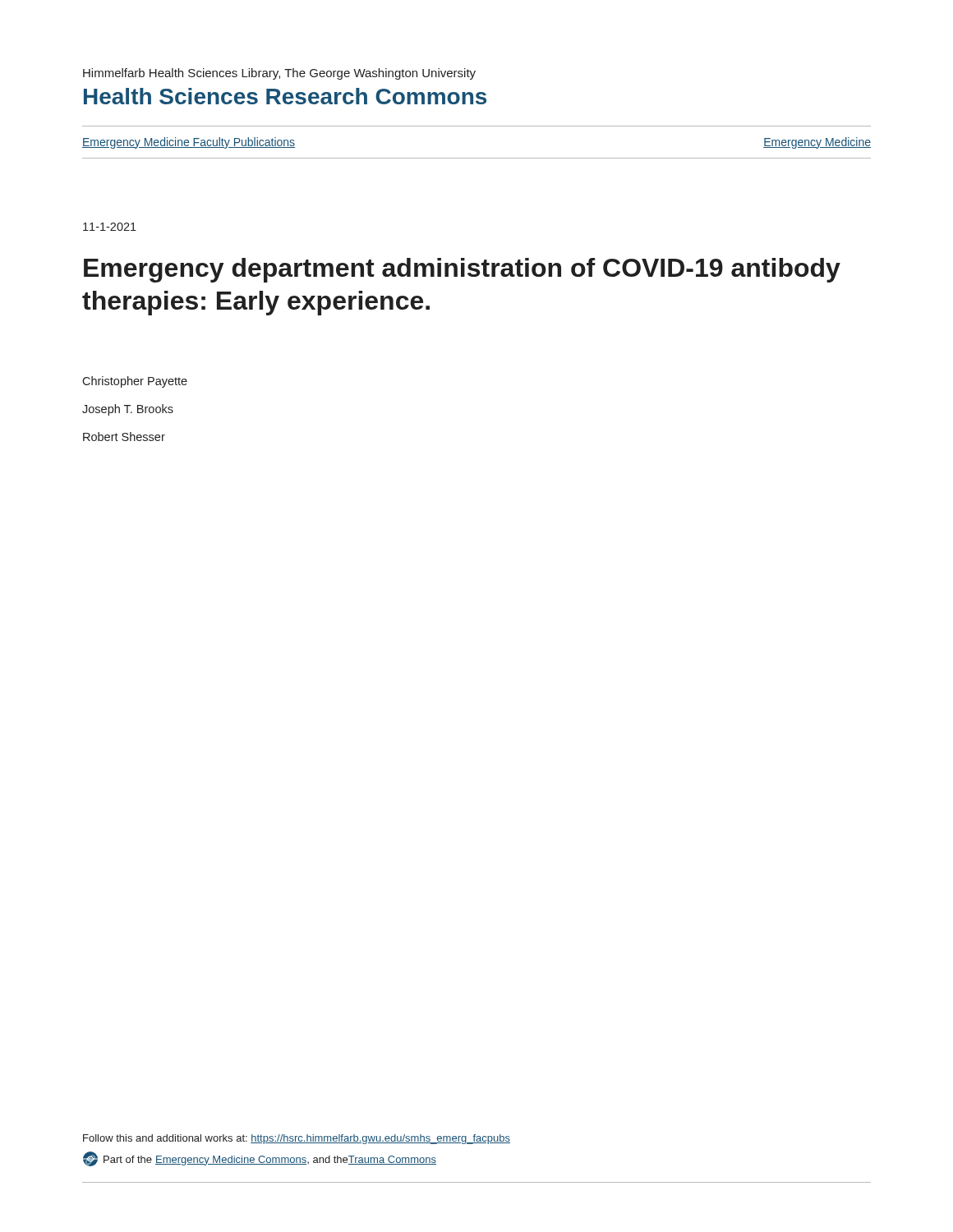Image resolution: width=953 pixels, height=1232 pixels.
Task: Find the element starting "Joseph T. Brooks"
Action: click(128, 409)
